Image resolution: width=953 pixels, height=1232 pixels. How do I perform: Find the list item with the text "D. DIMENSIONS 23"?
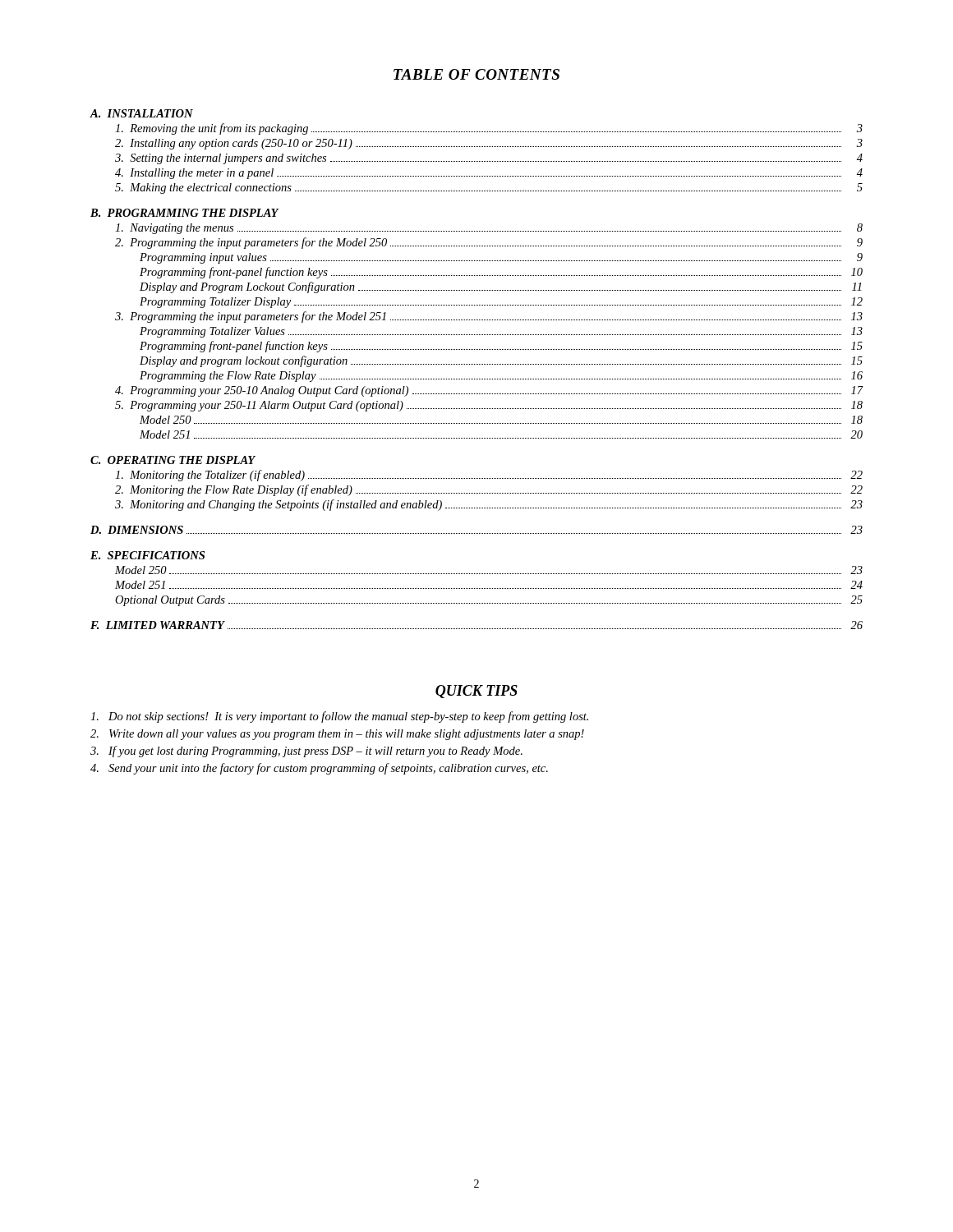(476, 530)
